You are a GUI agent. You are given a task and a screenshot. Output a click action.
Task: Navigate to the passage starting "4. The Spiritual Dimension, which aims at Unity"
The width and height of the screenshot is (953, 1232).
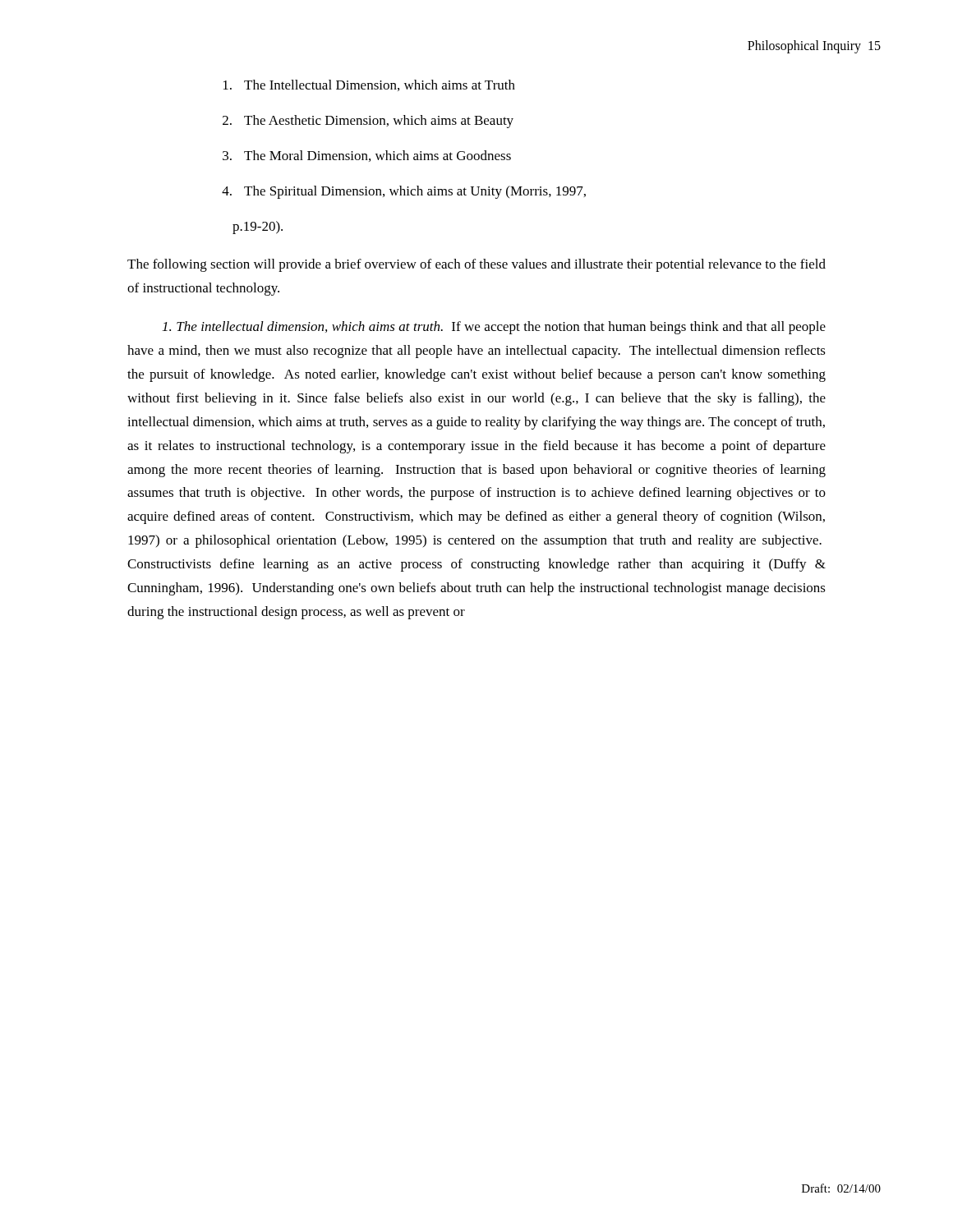pos(513,191)
